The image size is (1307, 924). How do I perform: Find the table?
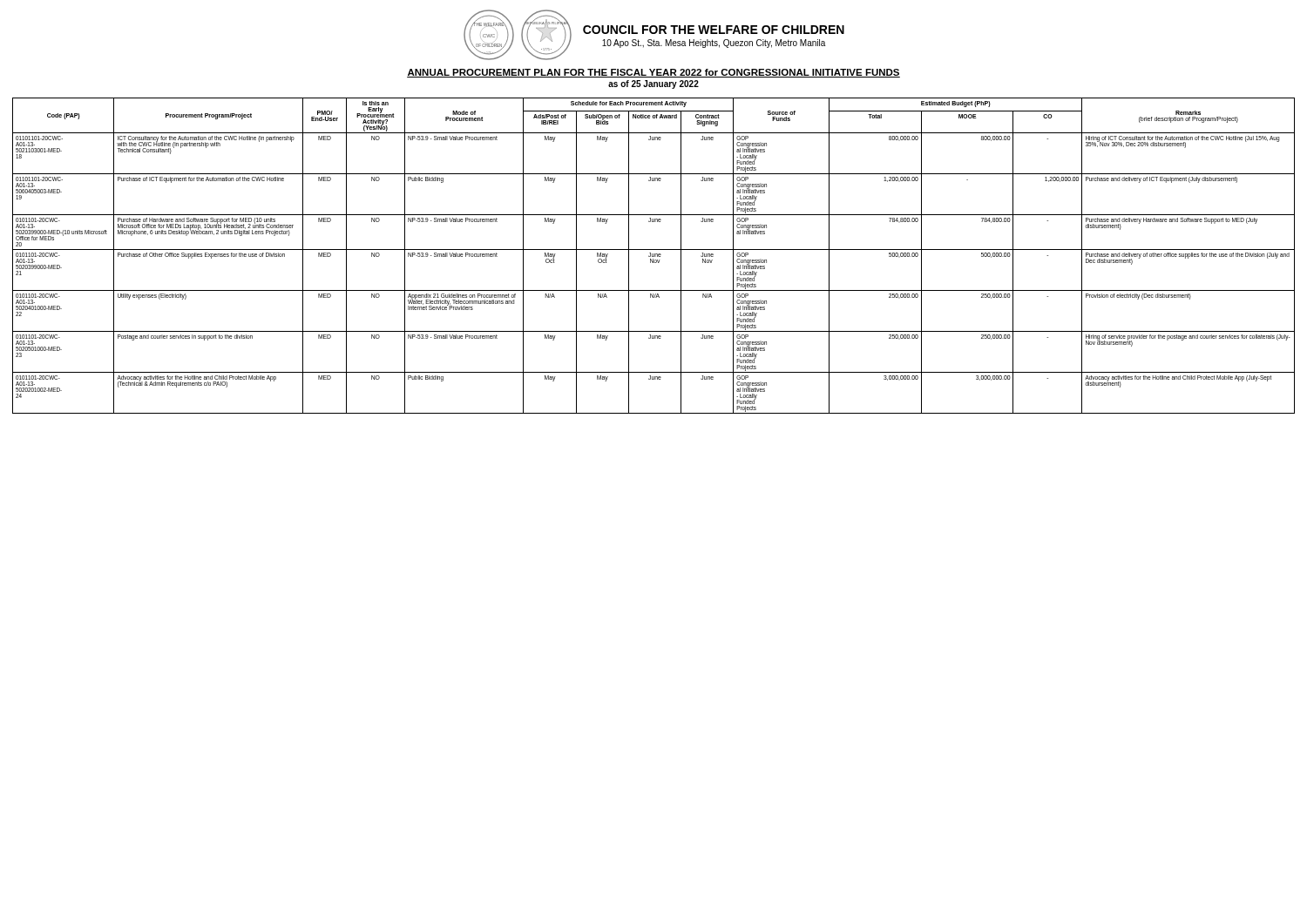[x=654, y=256]
